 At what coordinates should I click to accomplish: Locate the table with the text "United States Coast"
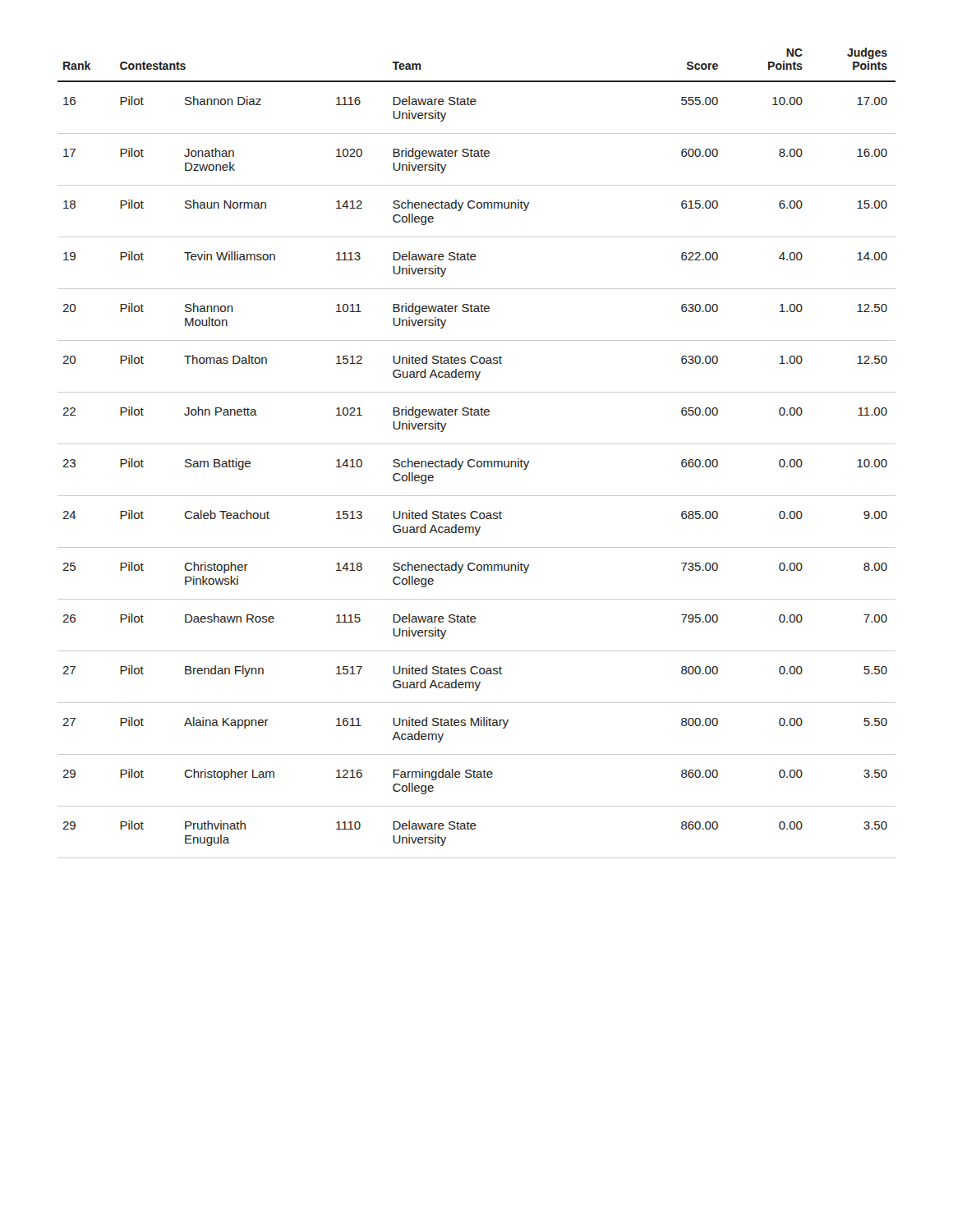pyautogui.click(x=476, y=449)
